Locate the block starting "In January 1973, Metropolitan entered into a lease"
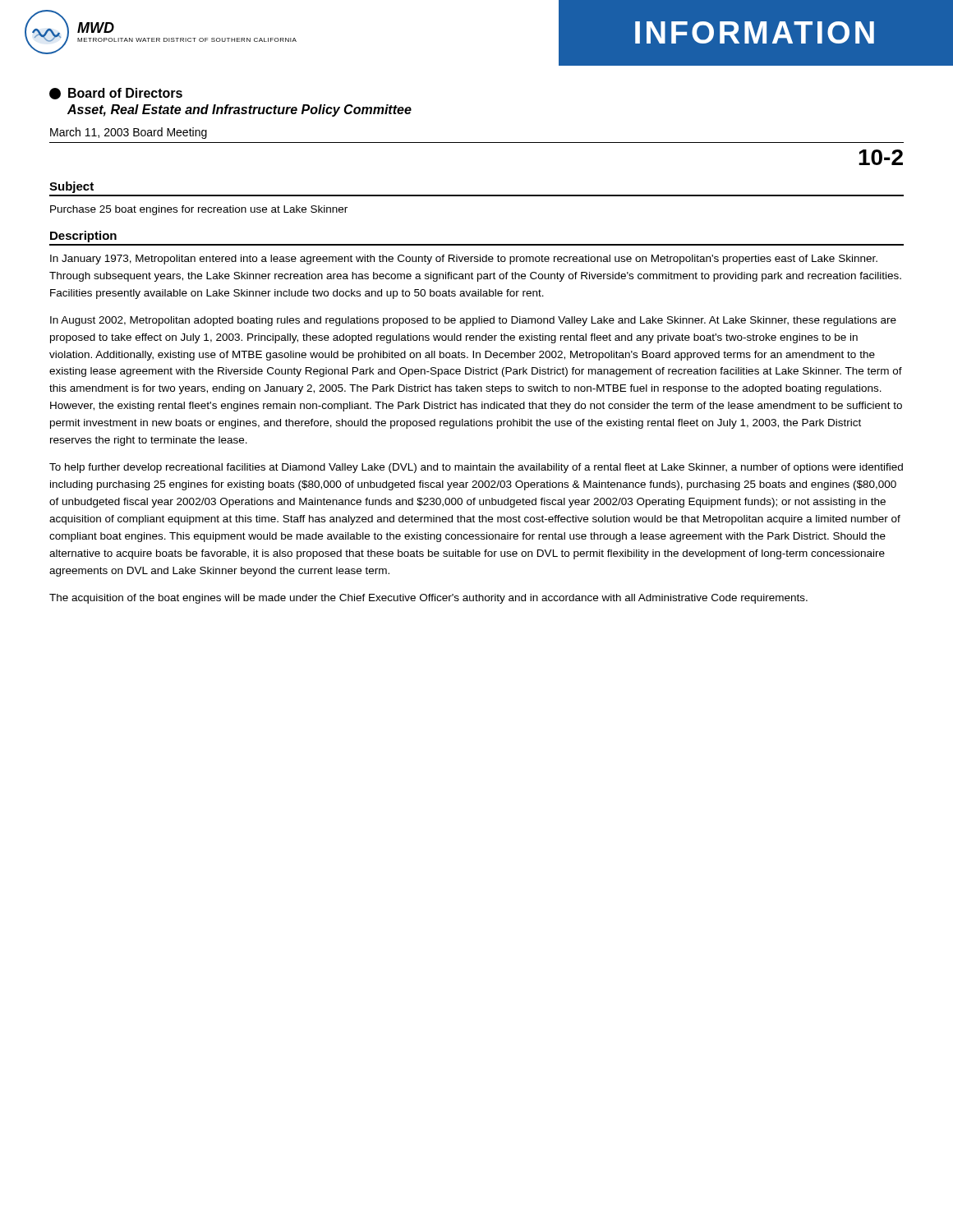 [x=476, y=275]
